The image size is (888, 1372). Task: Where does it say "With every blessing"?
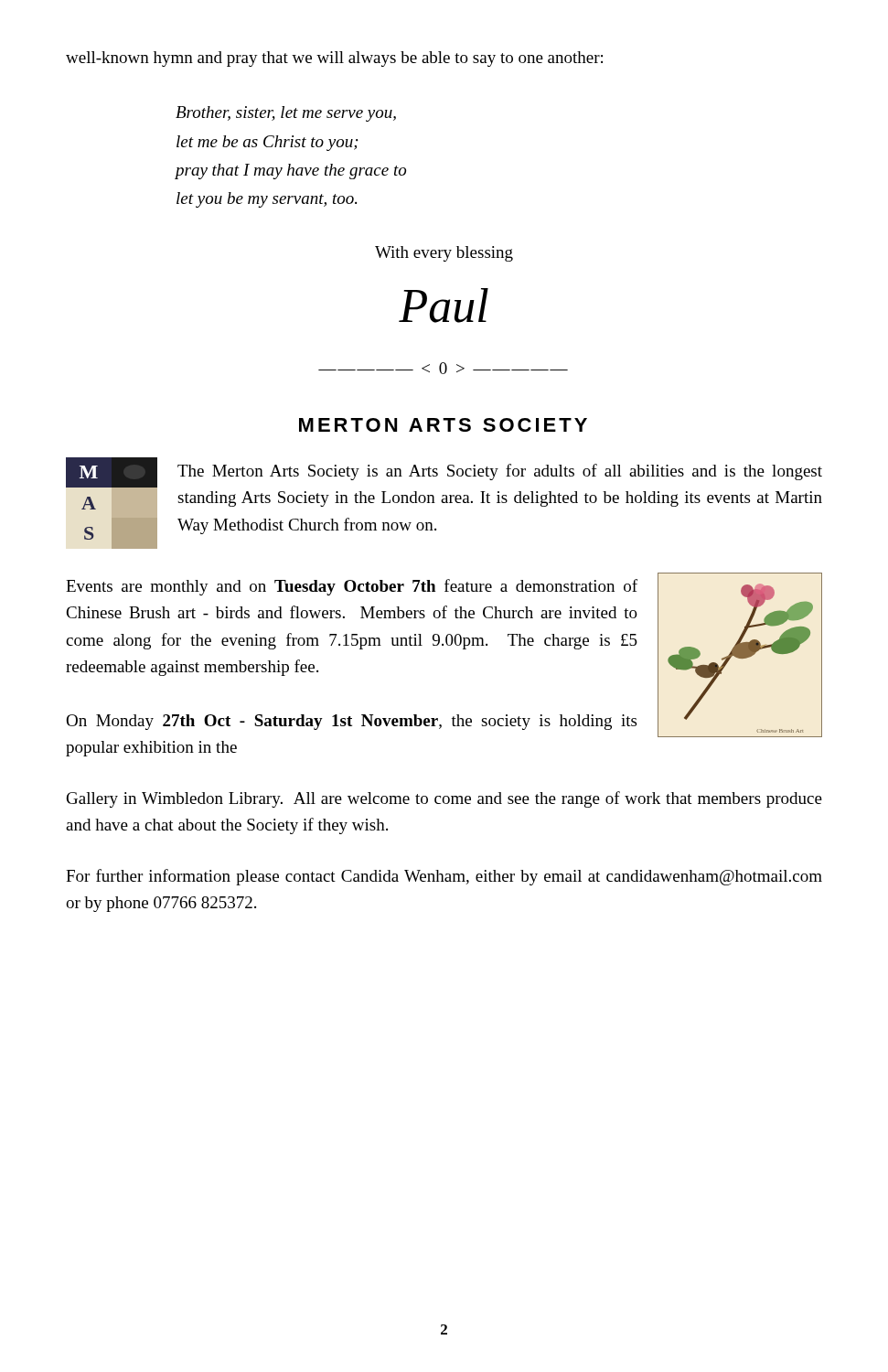coord(444,252)
